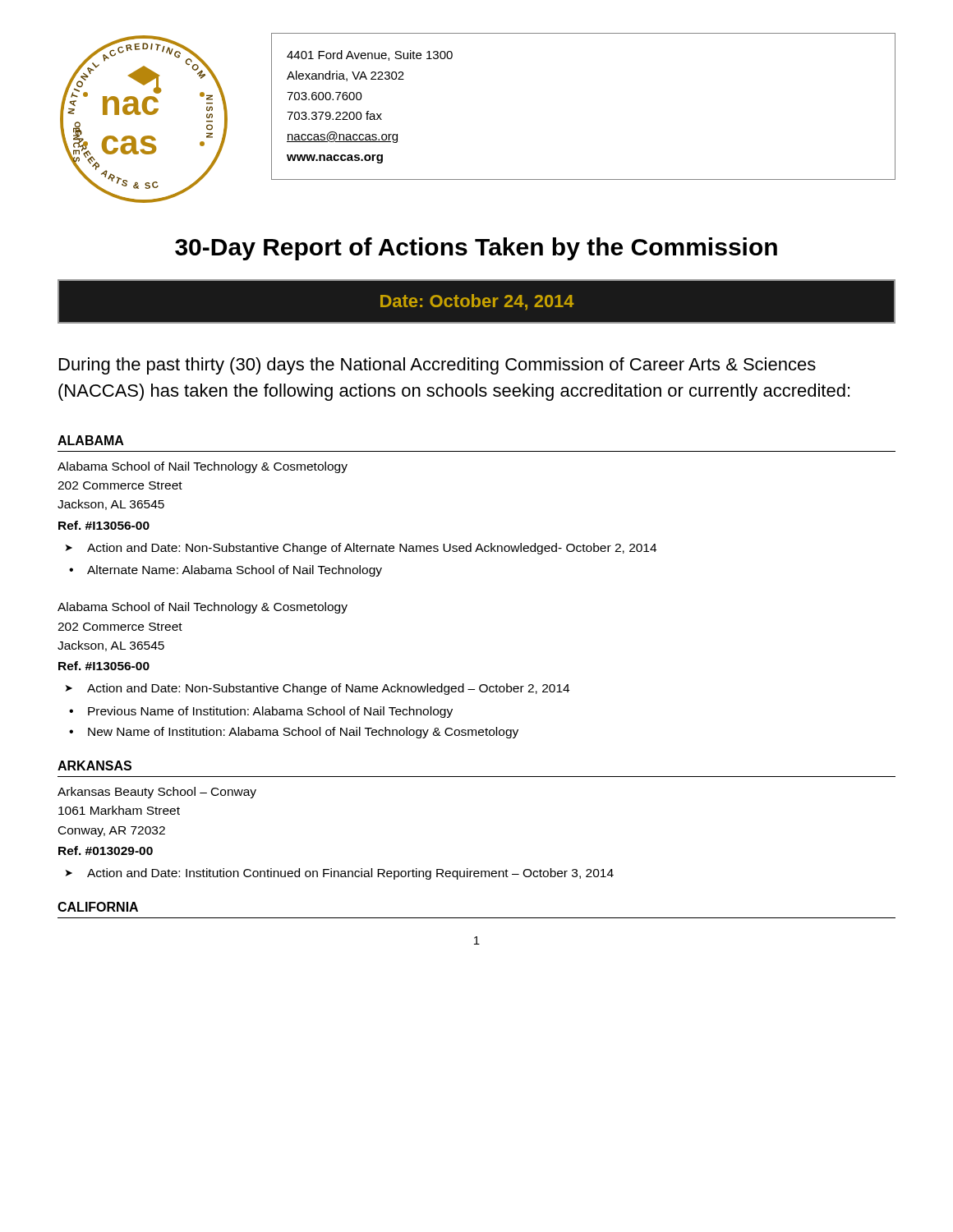The width and height of the screenshot is (953, 1232).
Task: Select the text block containing "During the past thirty (30)"
Action: [x=454, y=377]
